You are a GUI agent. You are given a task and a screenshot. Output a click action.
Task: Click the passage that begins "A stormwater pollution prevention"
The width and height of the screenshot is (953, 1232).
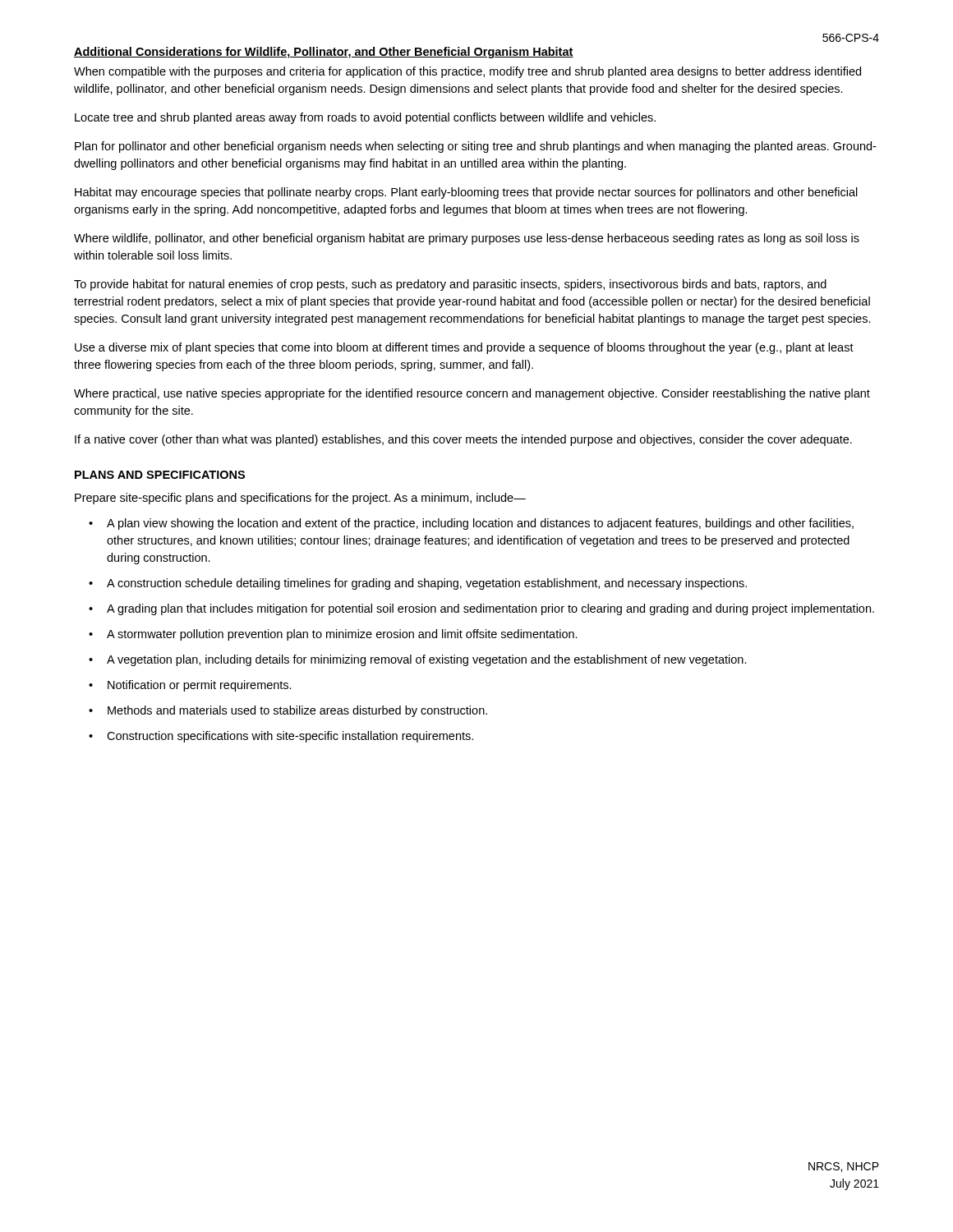click(342, 634)
